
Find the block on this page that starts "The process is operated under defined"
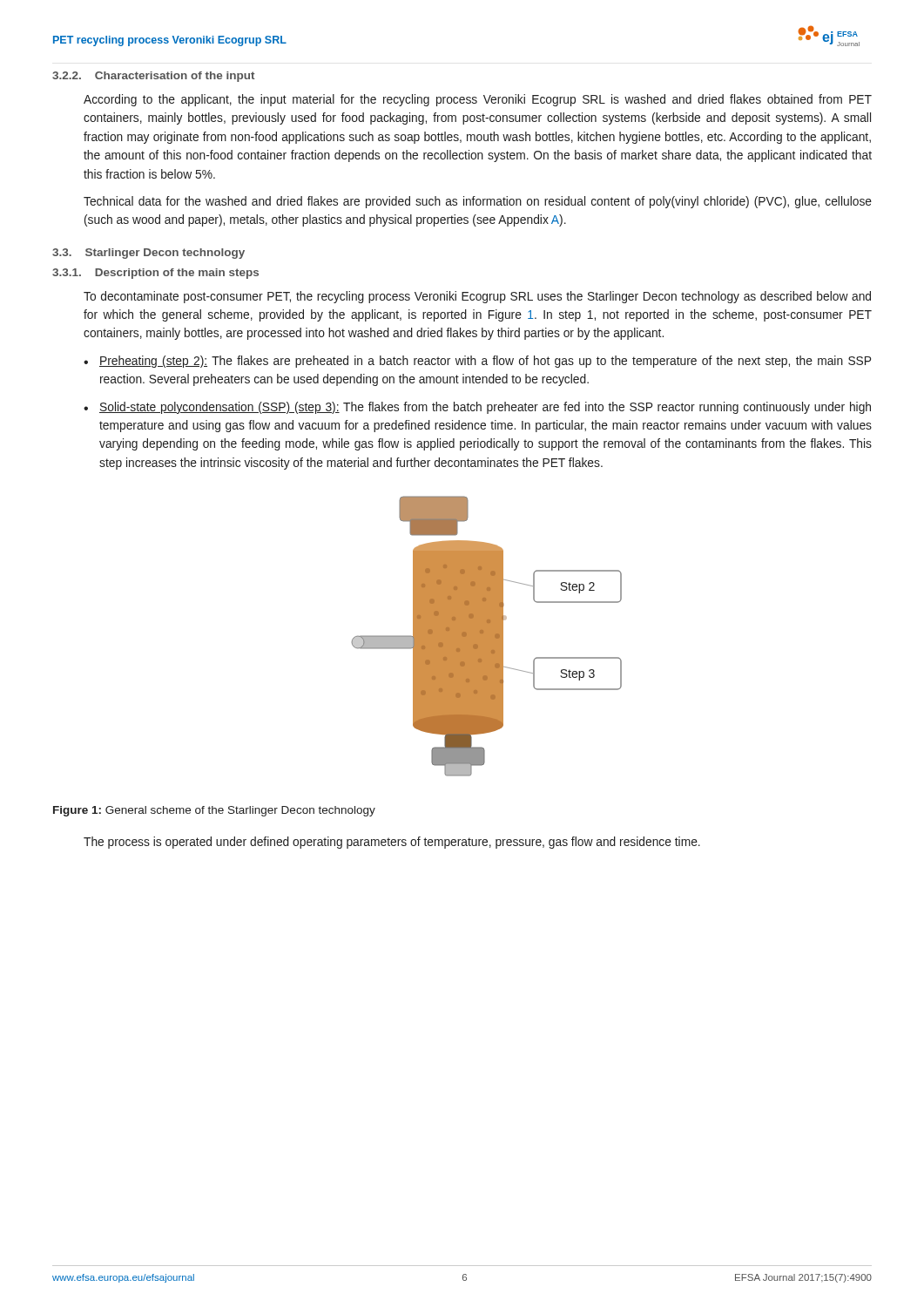pos(478,843)
